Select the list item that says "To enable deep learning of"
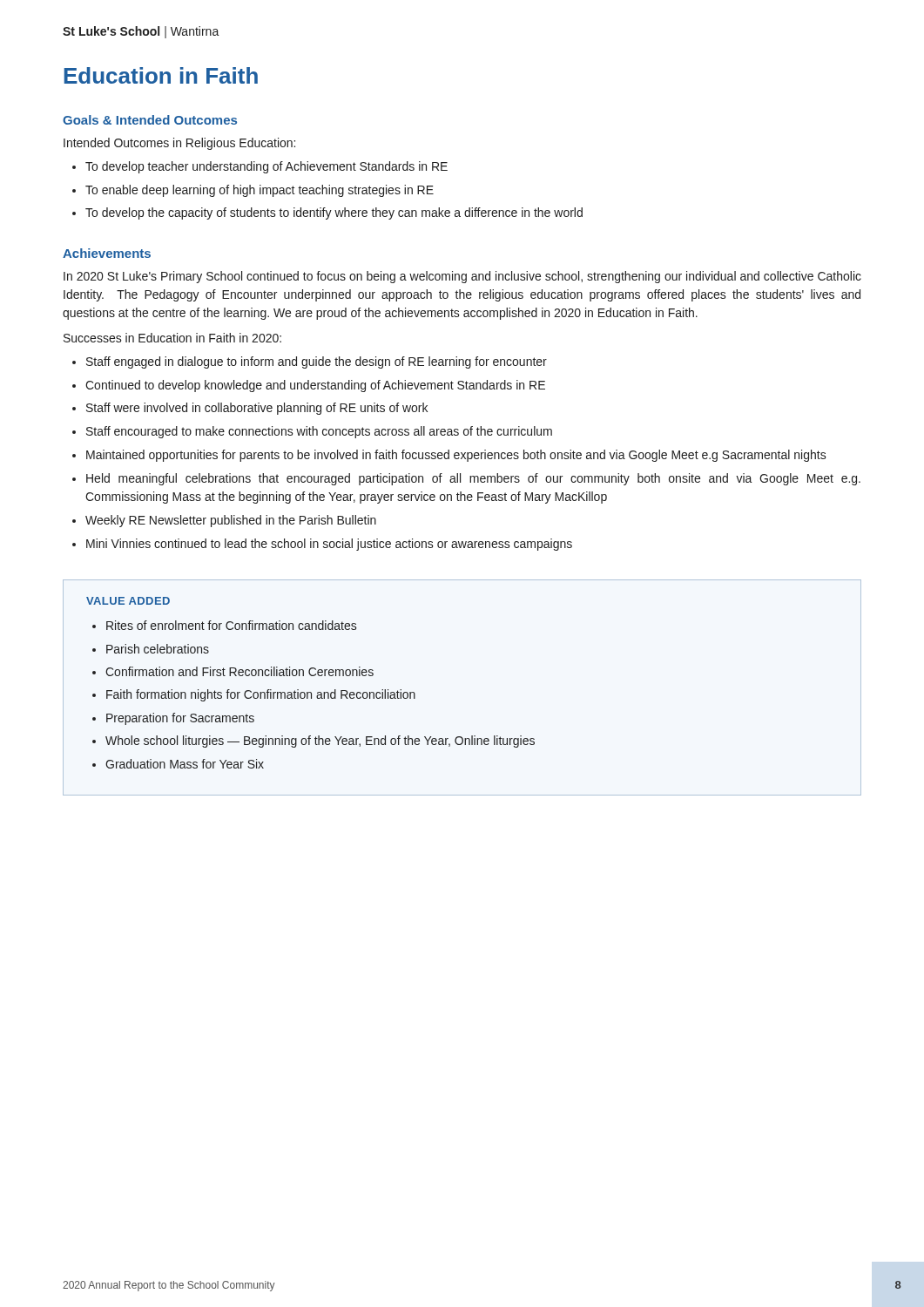The width and height of the screenshot is (924, 1307). click(260, 190)
